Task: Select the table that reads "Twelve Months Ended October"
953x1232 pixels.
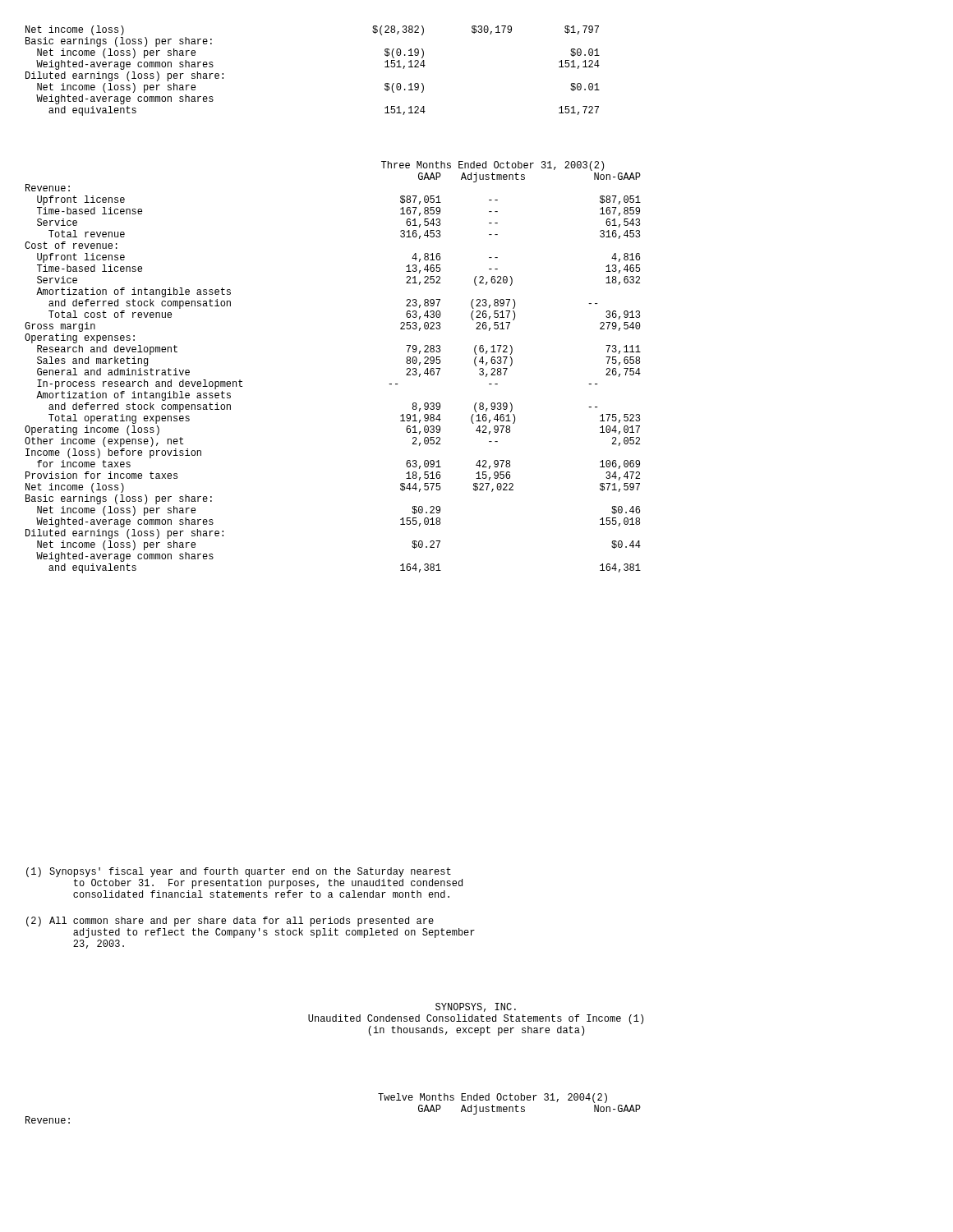Action: pyautogui.click(x=333, y=1110)
